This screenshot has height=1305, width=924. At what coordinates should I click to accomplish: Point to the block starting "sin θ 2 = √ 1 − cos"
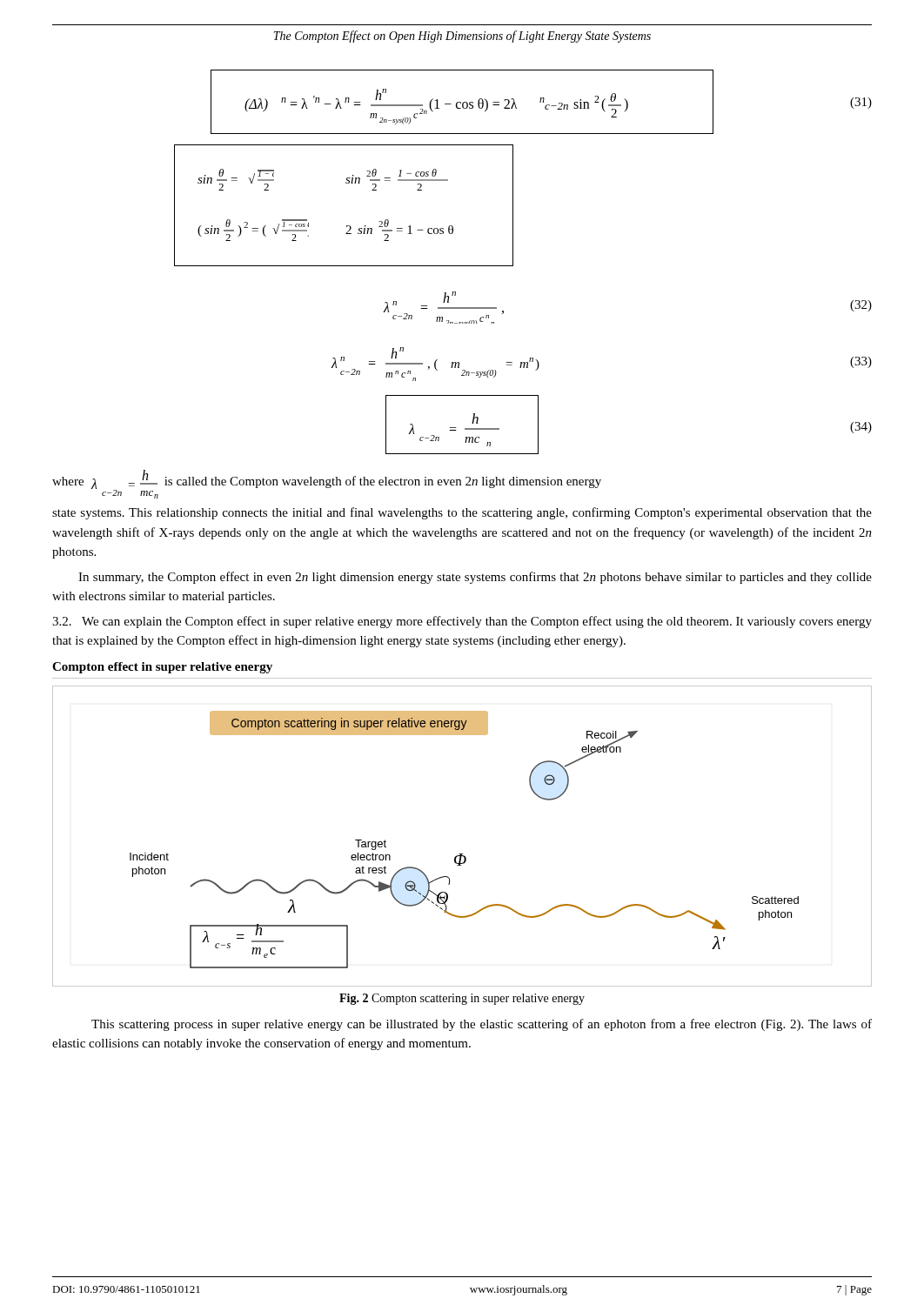[344, 205]
